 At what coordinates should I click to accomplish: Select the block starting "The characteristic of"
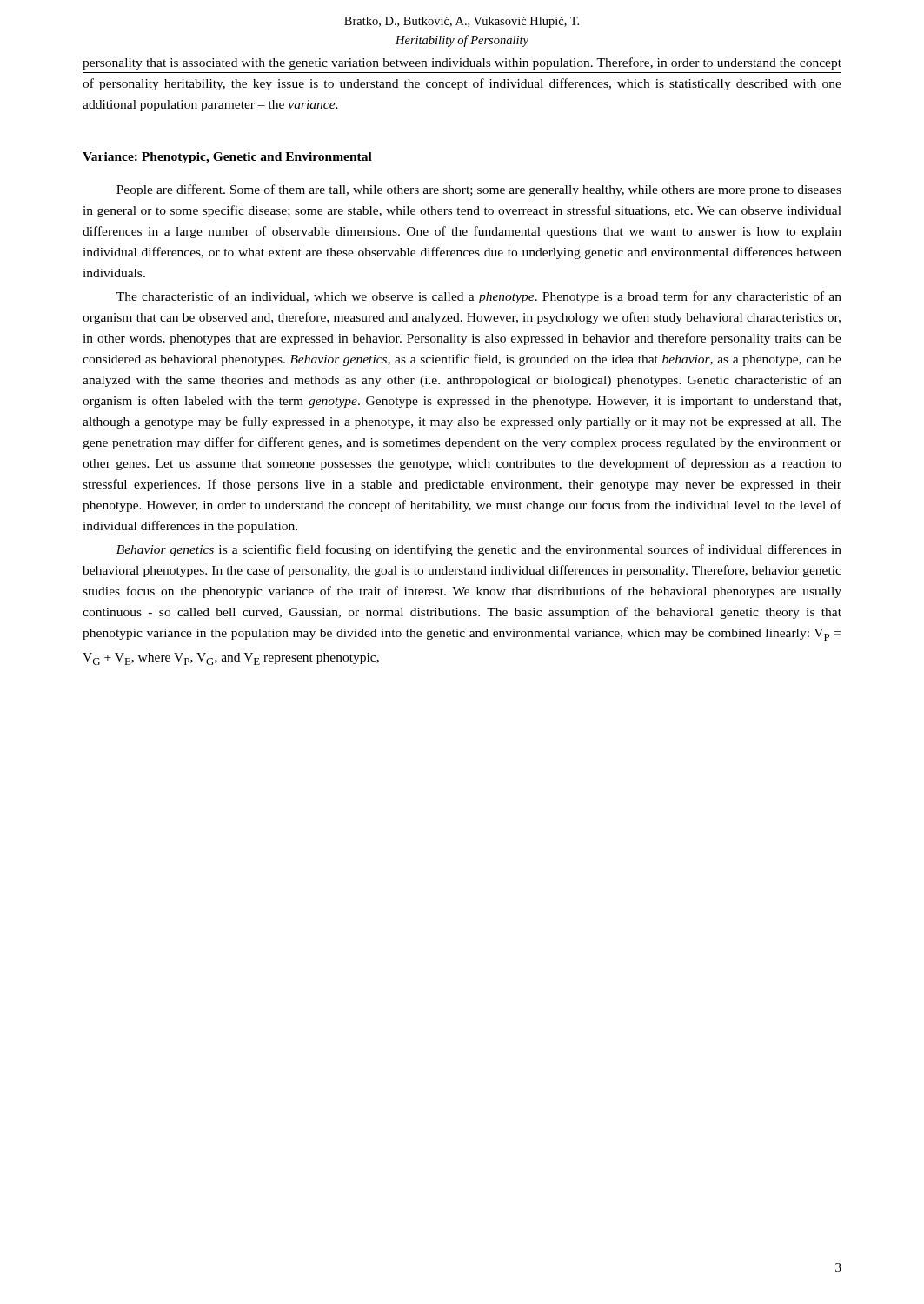click(x=462, y=411)
